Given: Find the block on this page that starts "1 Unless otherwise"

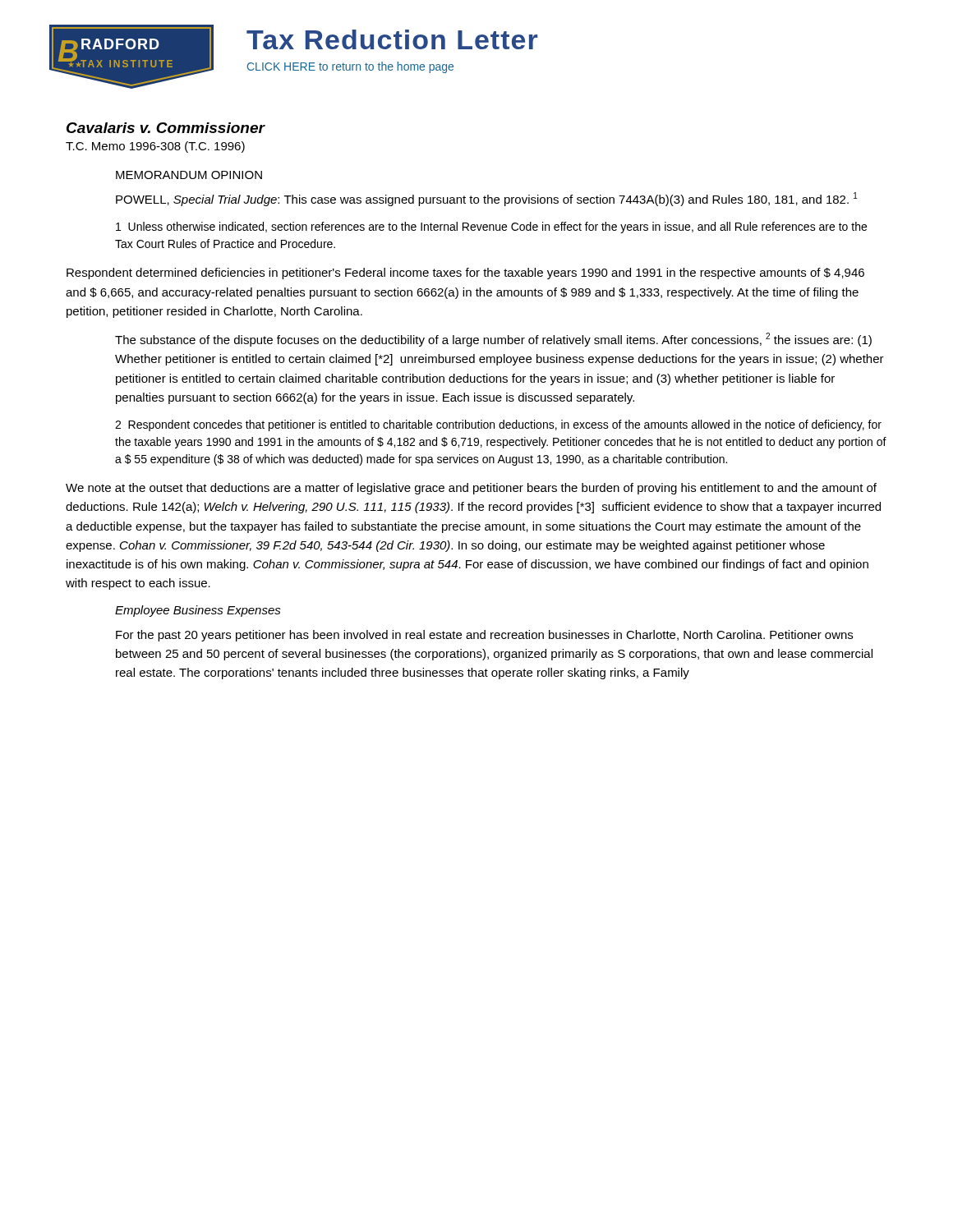Looking at the screenshot, I should pyautogui.click(x=491, y=235).
